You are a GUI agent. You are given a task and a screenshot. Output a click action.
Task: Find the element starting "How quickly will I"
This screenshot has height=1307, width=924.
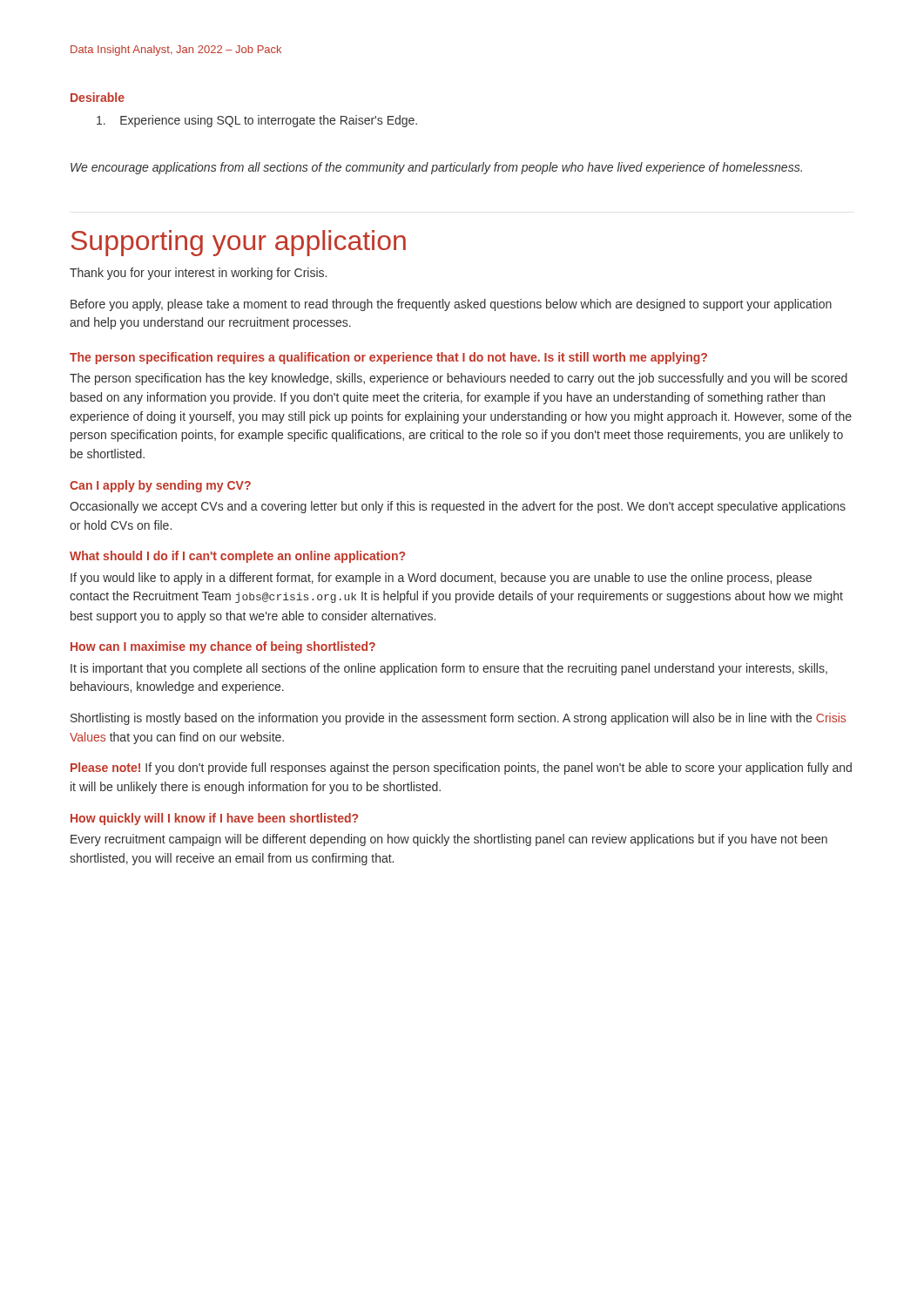click(x=214, y=818)
